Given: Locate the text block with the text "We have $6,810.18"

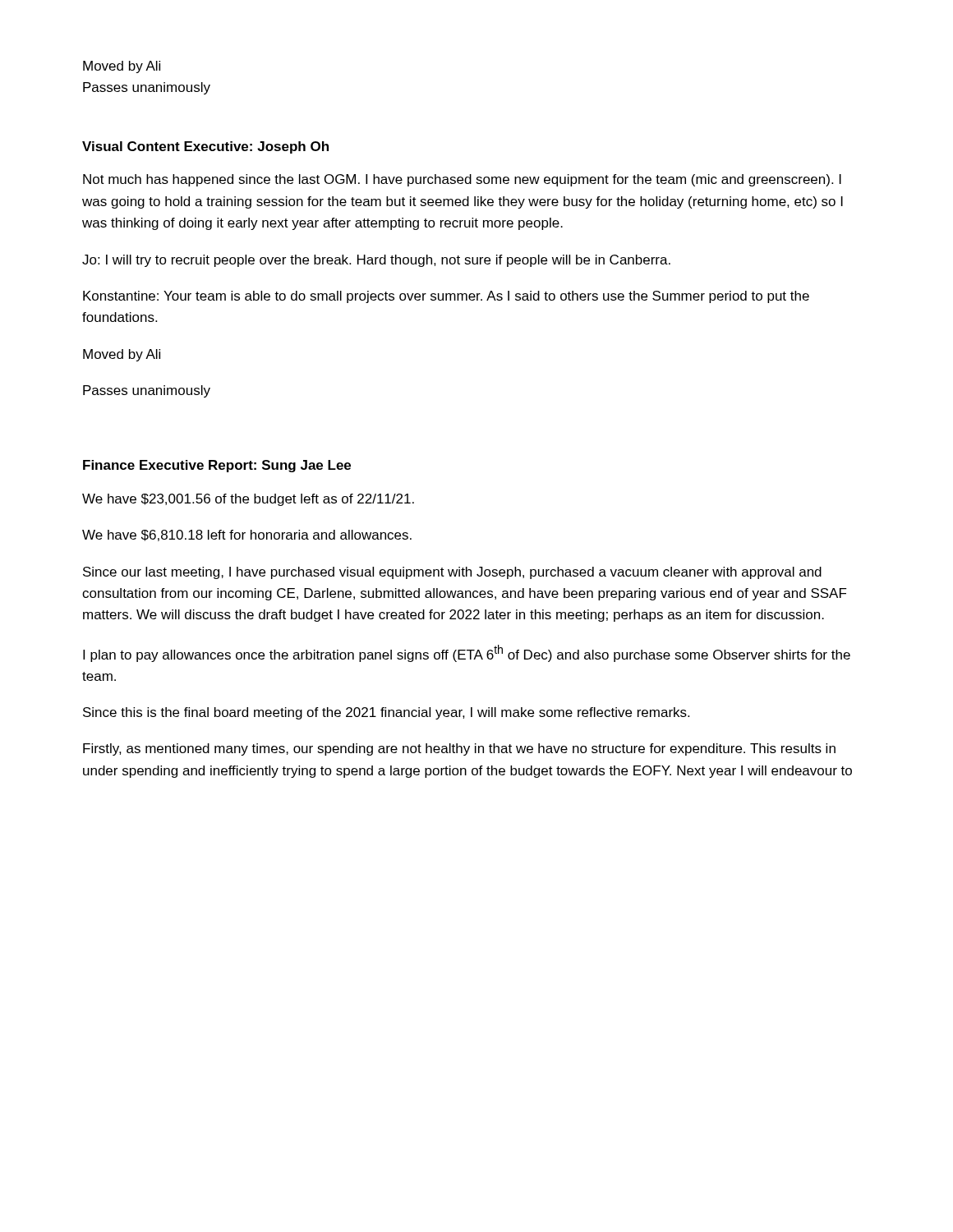Looking at the screenshot, I should coord(247,535).
